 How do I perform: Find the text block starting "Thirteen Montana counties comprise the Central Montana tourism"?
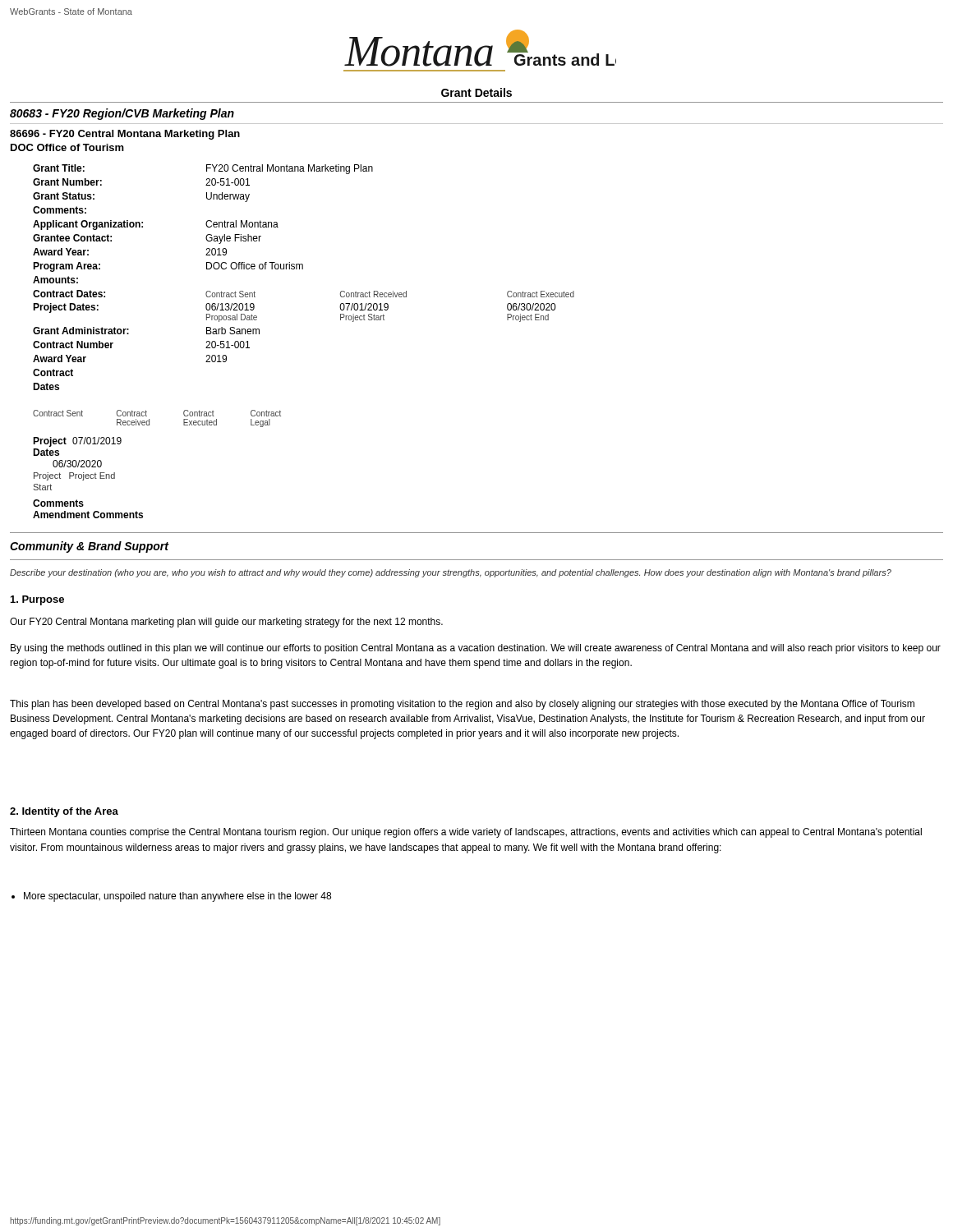(x=466, y=840)
